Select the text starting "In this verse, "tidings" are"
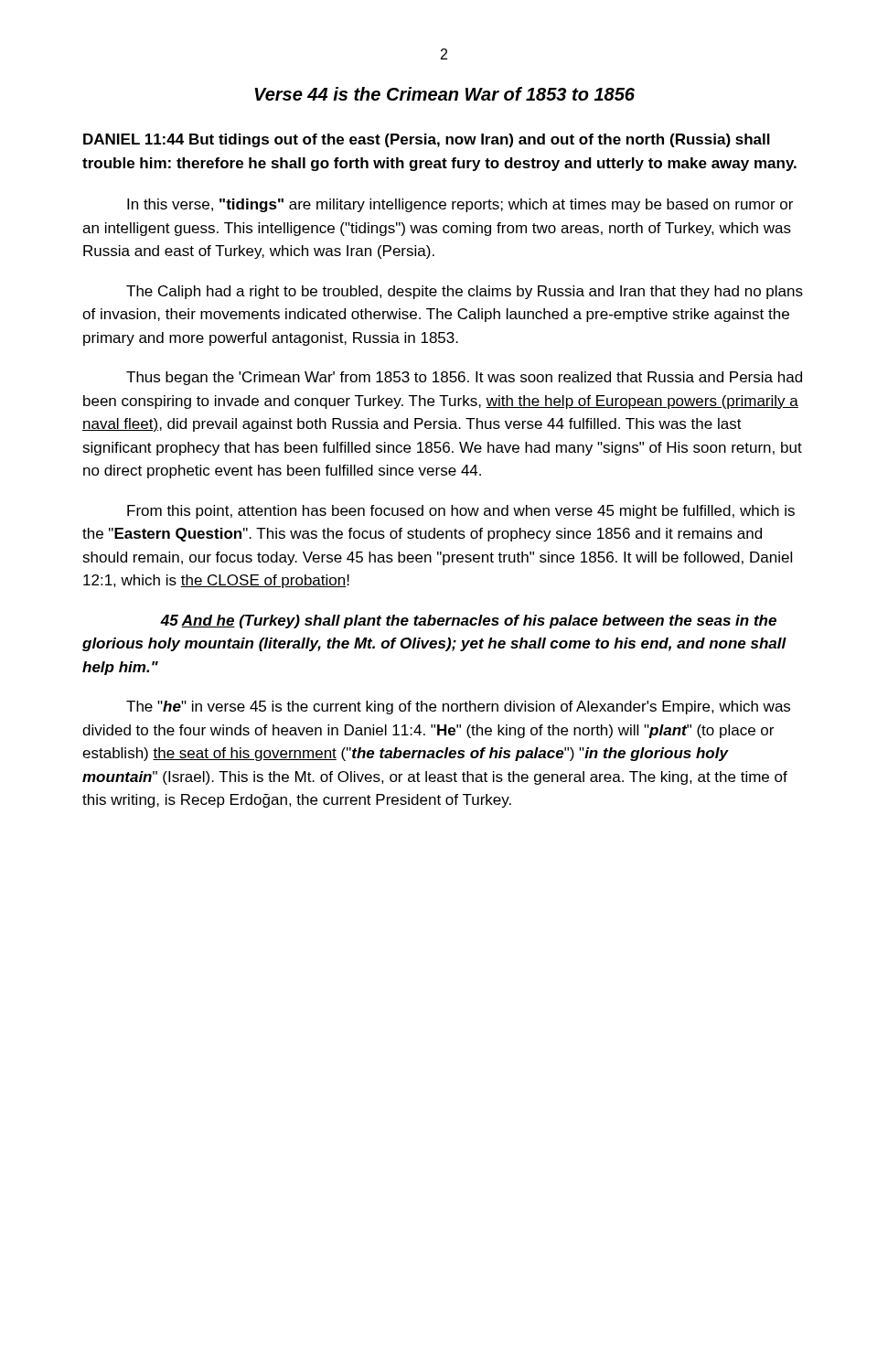888x1372 pixels. (438, 228)
